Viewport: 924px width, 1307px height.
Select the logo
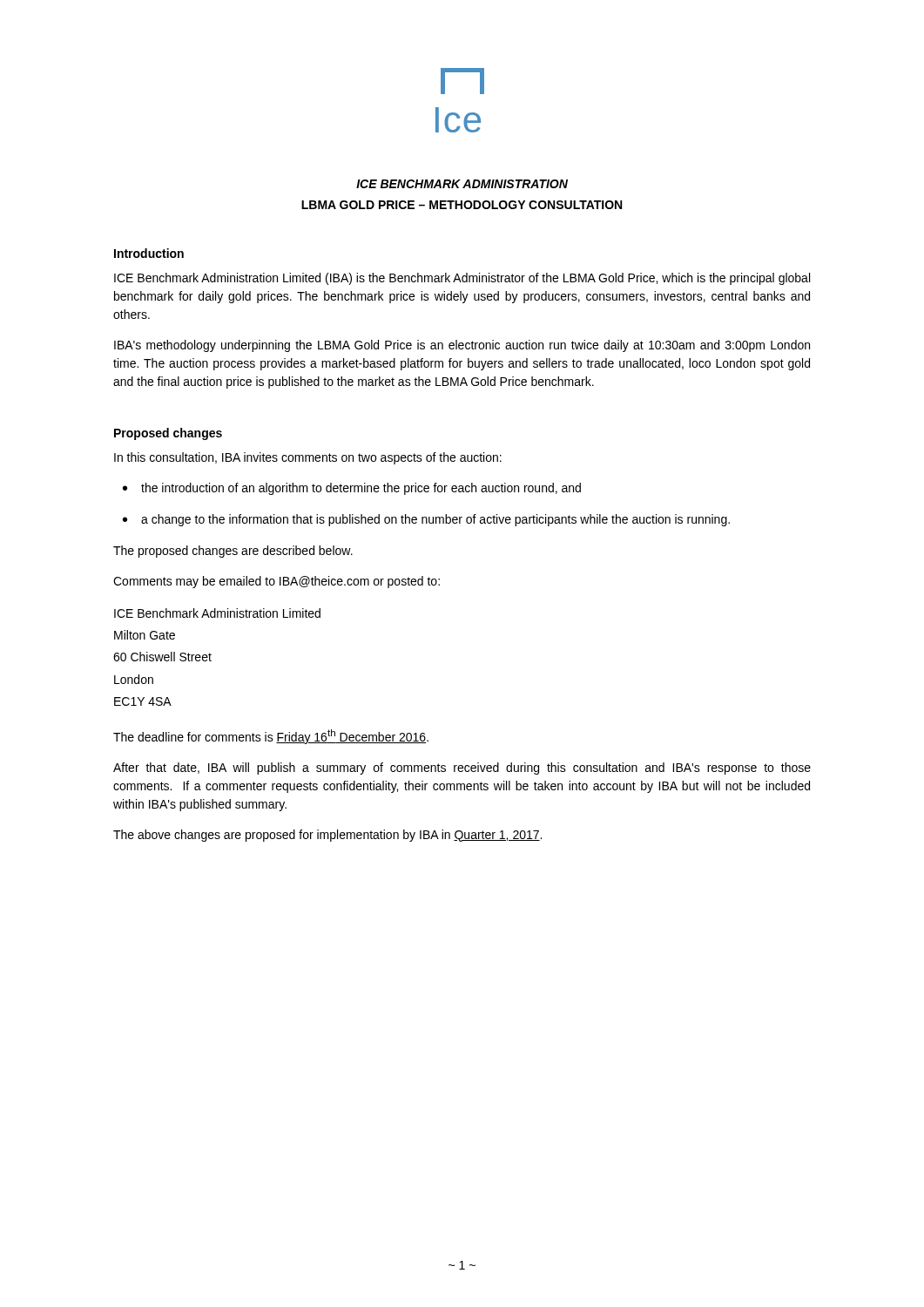[x=462, y=75]
